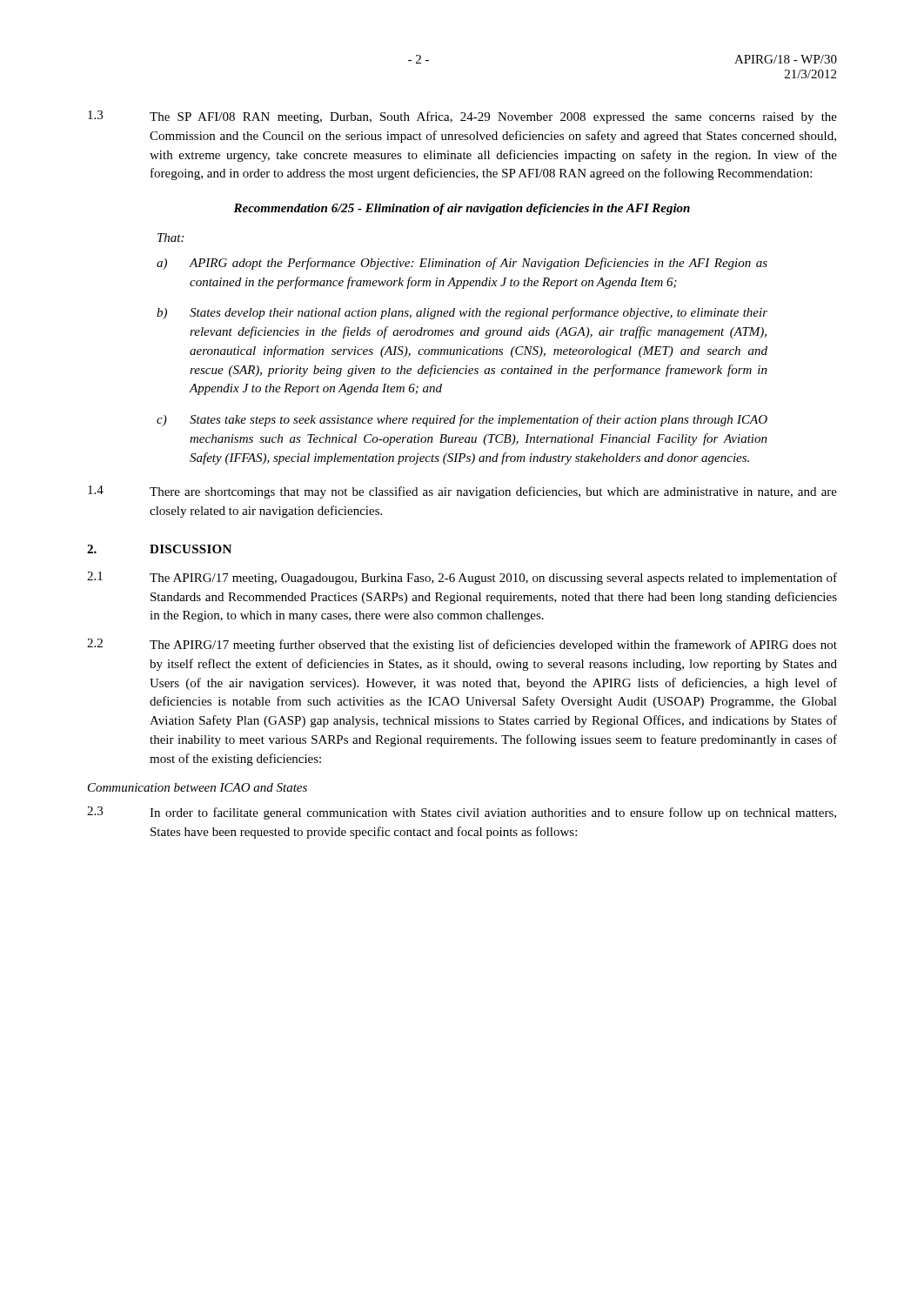
Task: Click on the text block that says "1 The APIRG/17"
Action: tap(462, 597)
